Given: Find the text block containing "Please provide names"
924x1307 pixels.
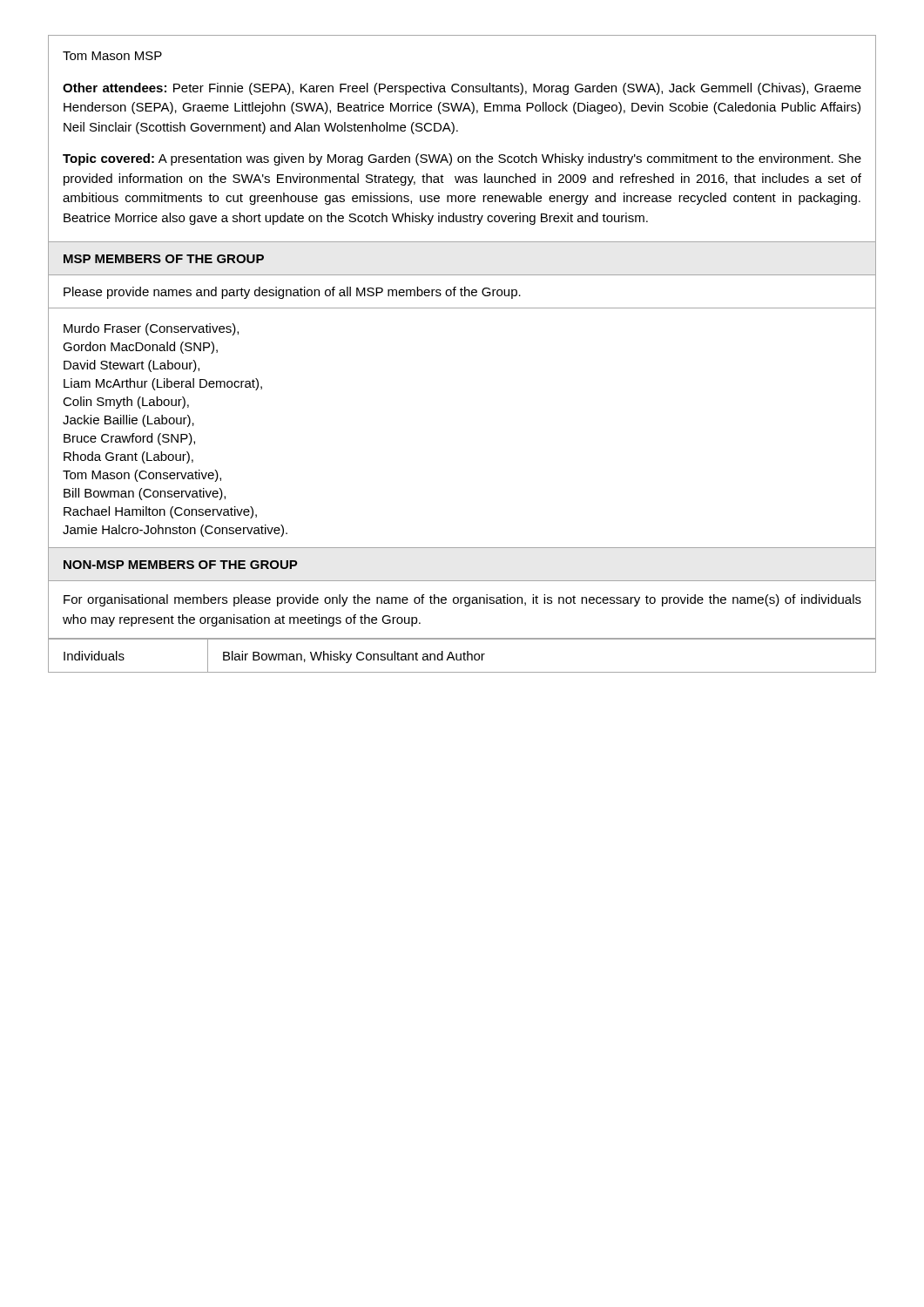Looking at the screenshot, I should click(292, 291).
